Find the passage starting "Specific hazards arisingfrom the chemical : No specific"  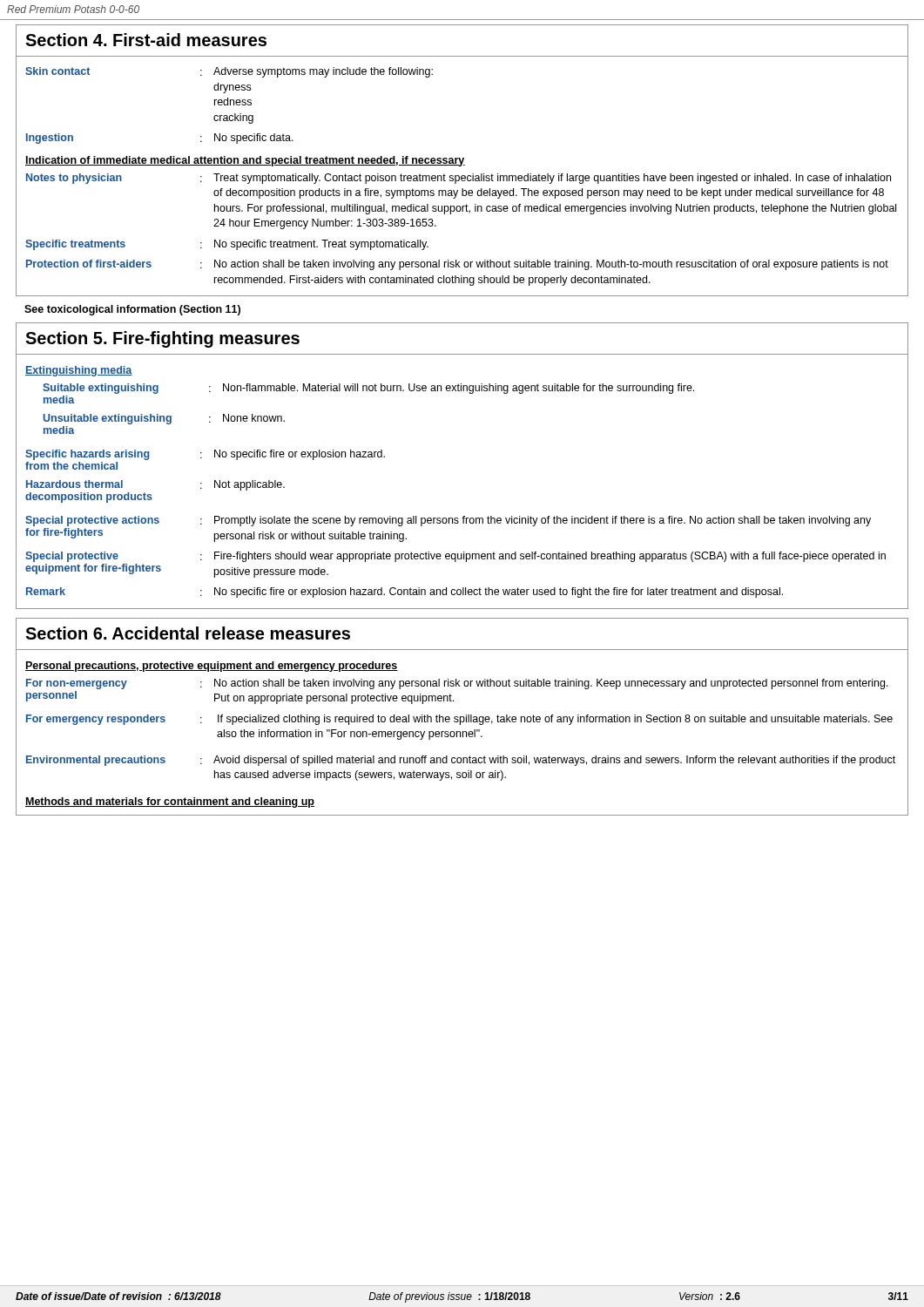81,454
